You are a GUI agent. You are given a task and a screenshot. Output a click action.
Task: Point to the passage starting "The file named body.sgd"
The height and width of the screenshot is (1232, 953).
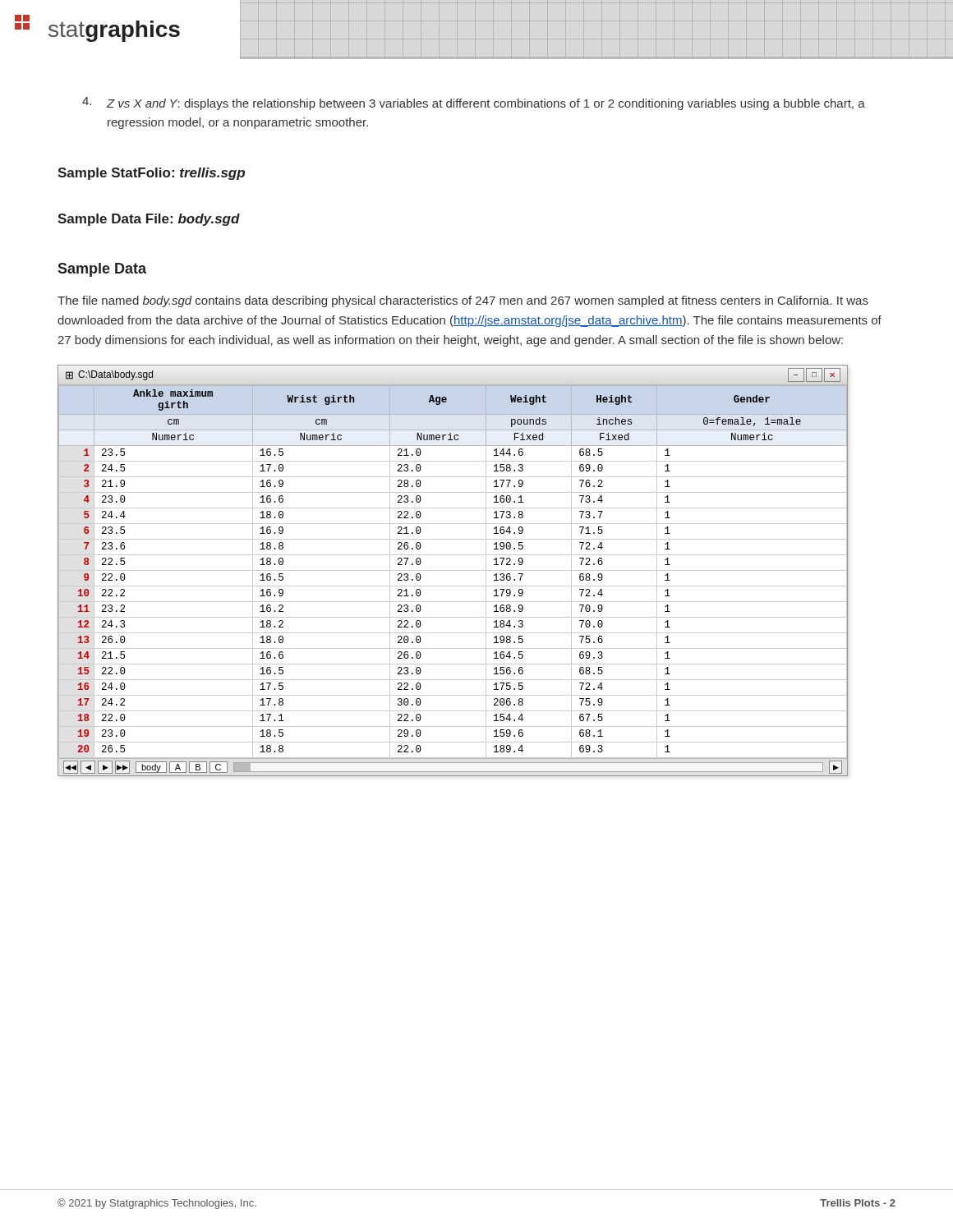pos(469,320)
